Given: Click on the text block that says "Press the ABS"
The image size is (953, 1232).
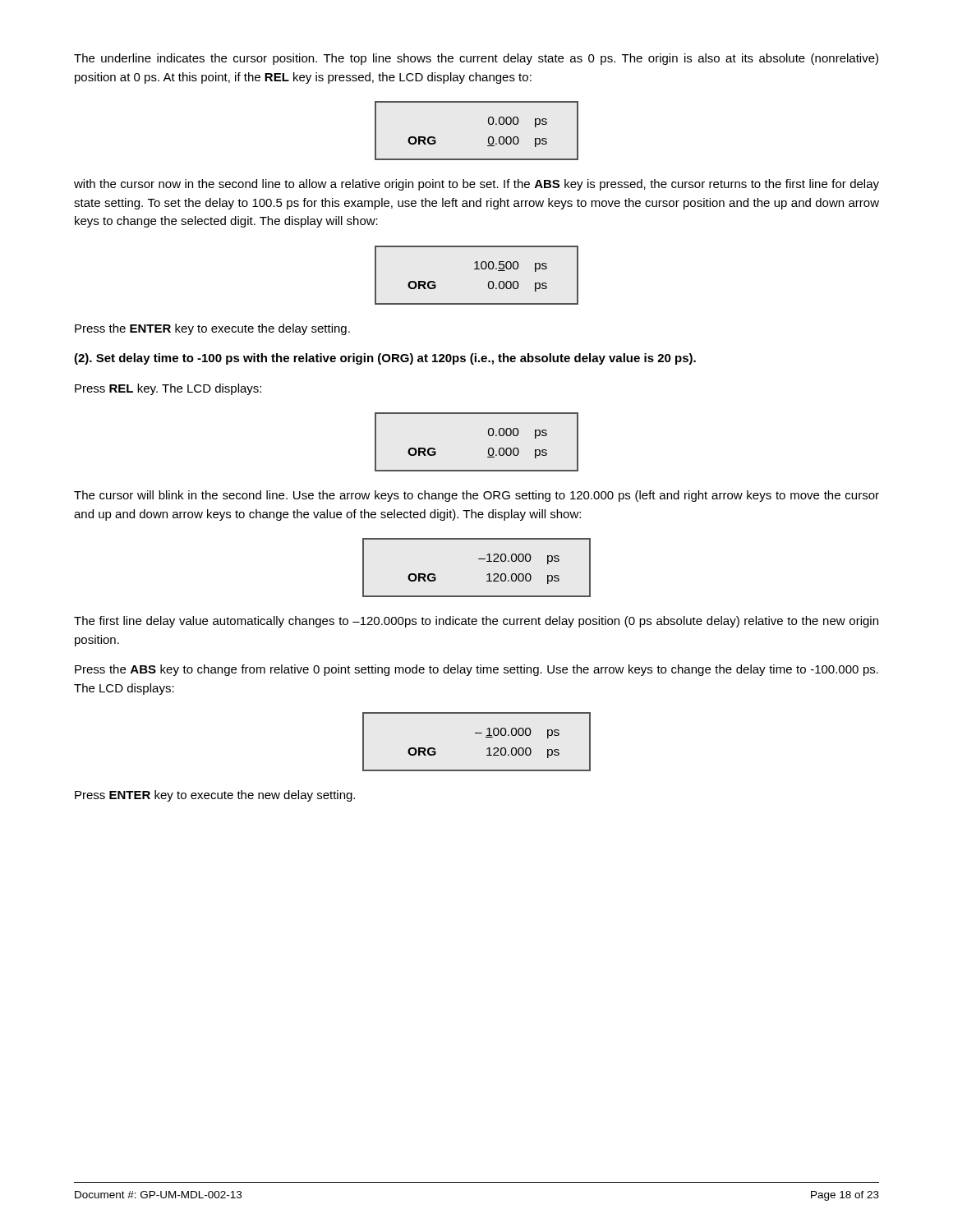Looking at the screenshot, I should pyautogui.click(x=476, y=679).
